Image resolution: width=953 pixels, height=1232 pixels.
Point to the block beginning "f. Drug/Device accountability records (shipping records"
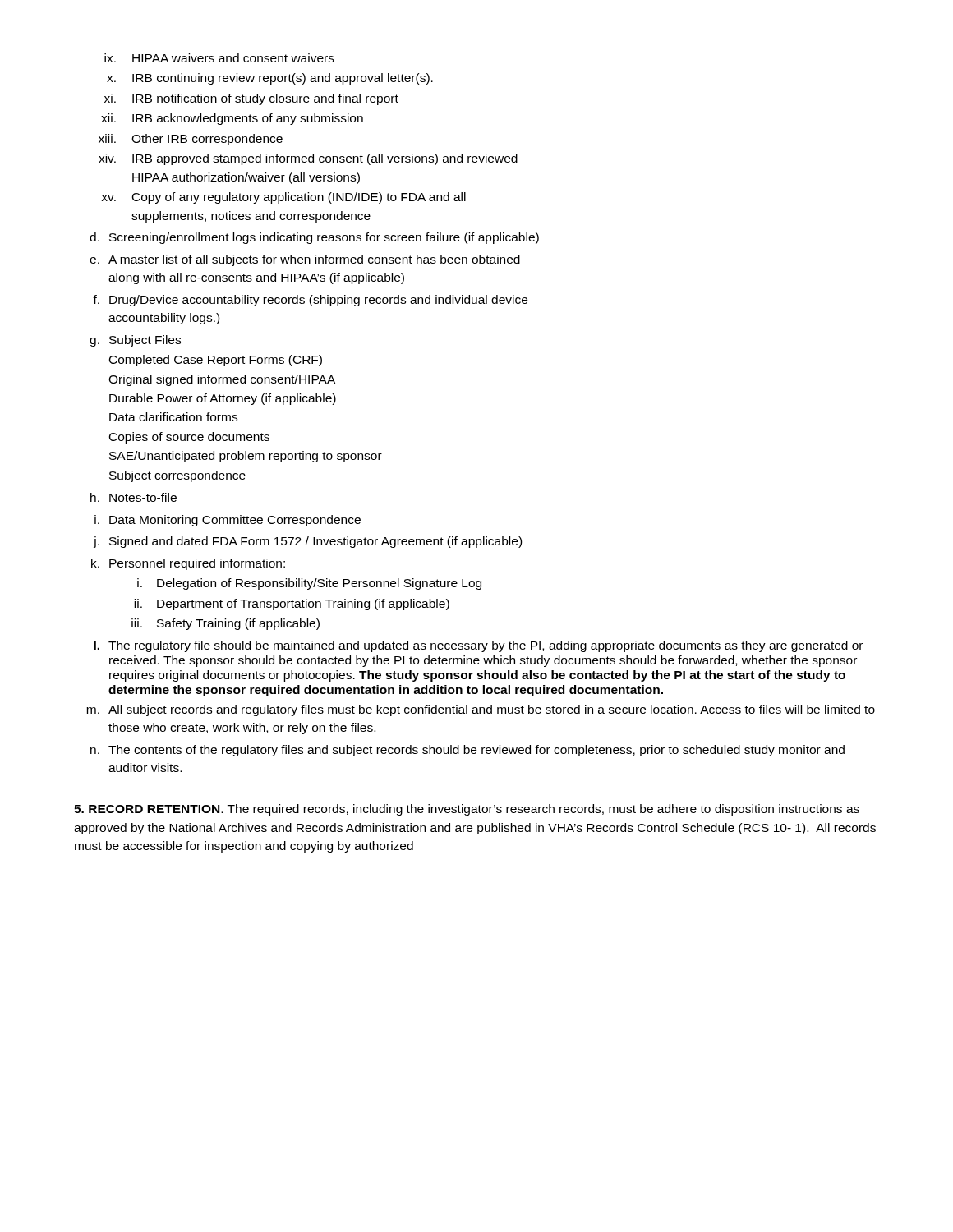pyautogui.click(x=476, y=309)
